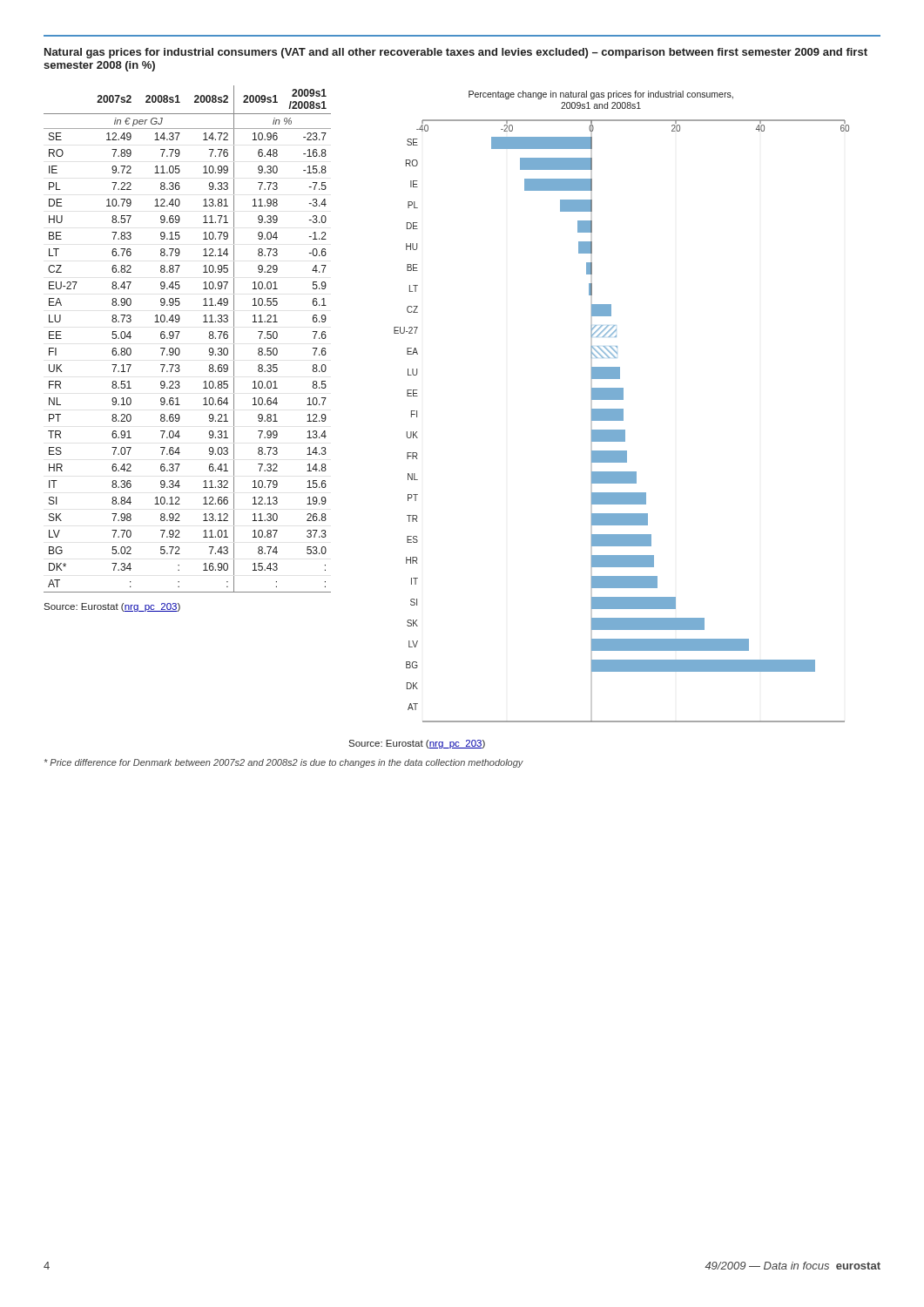The image size is (924, 1307).
Task: Locate the table with the text "2009s1 /2008s1"
Action: [187, 339]
